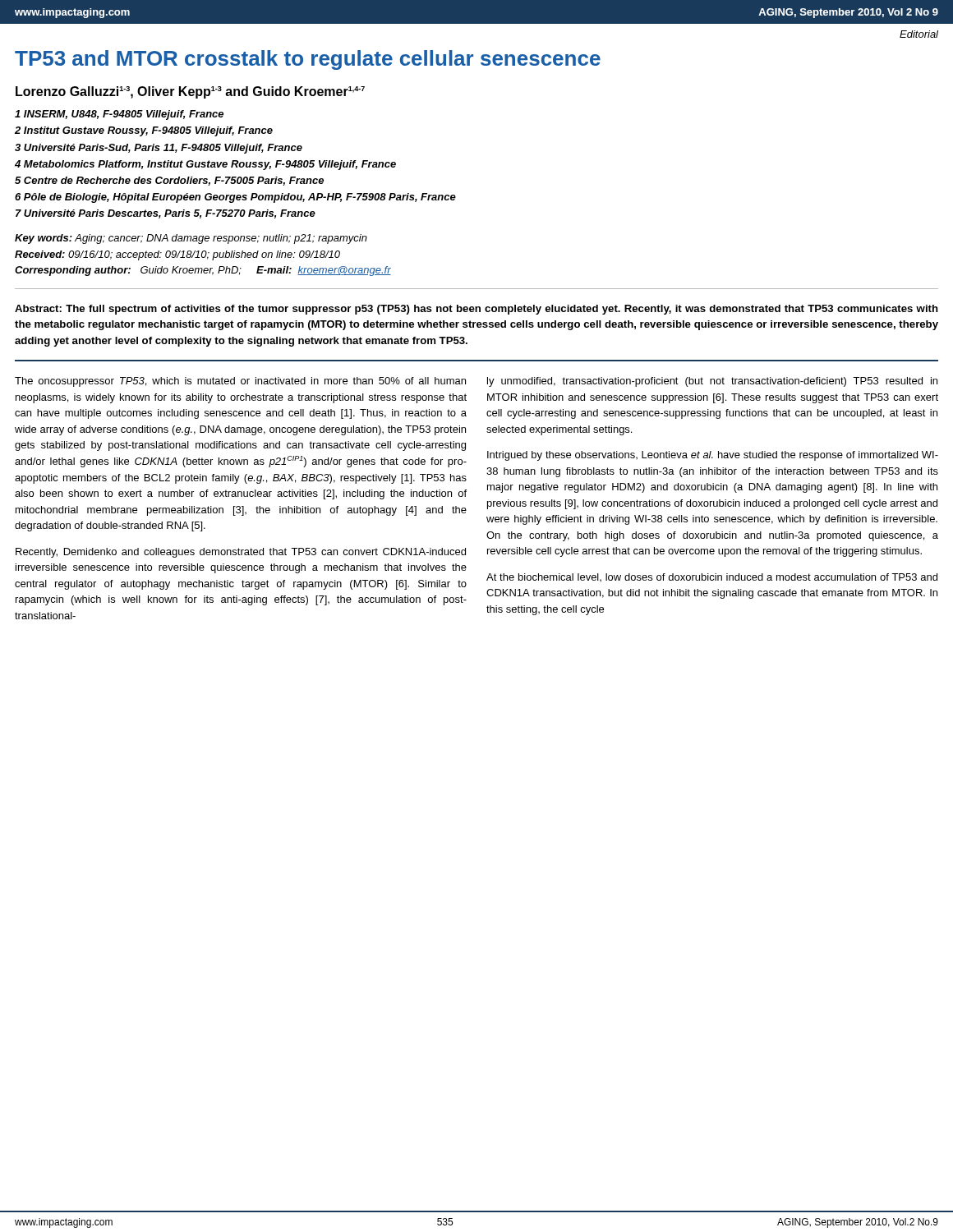Find the block starting "7 Université Paris Descartes, Paris 5,"

pyautogui.click(x=165, y=213)
